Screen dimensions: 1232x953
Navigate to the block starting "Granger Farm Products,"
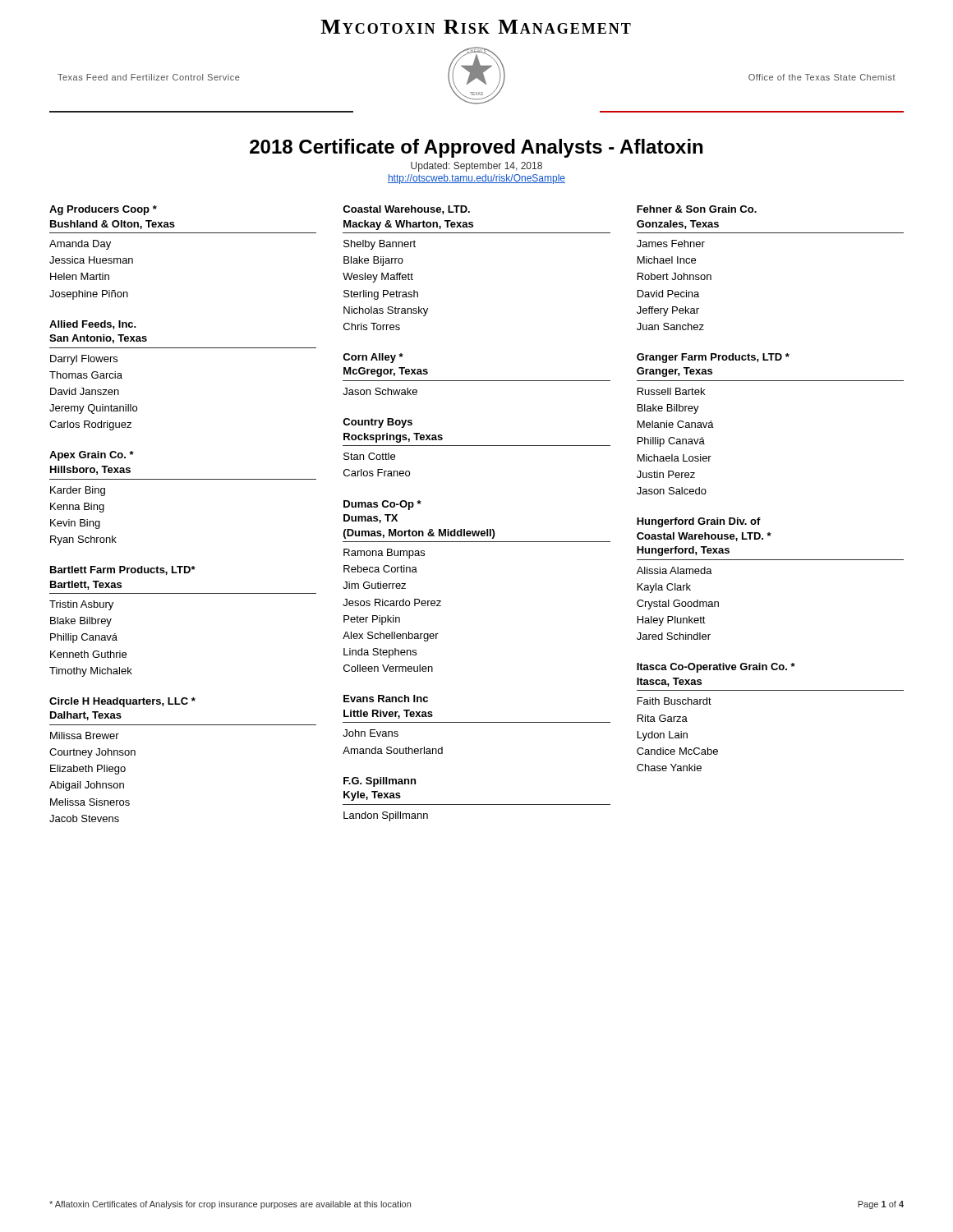coord(713,358)
